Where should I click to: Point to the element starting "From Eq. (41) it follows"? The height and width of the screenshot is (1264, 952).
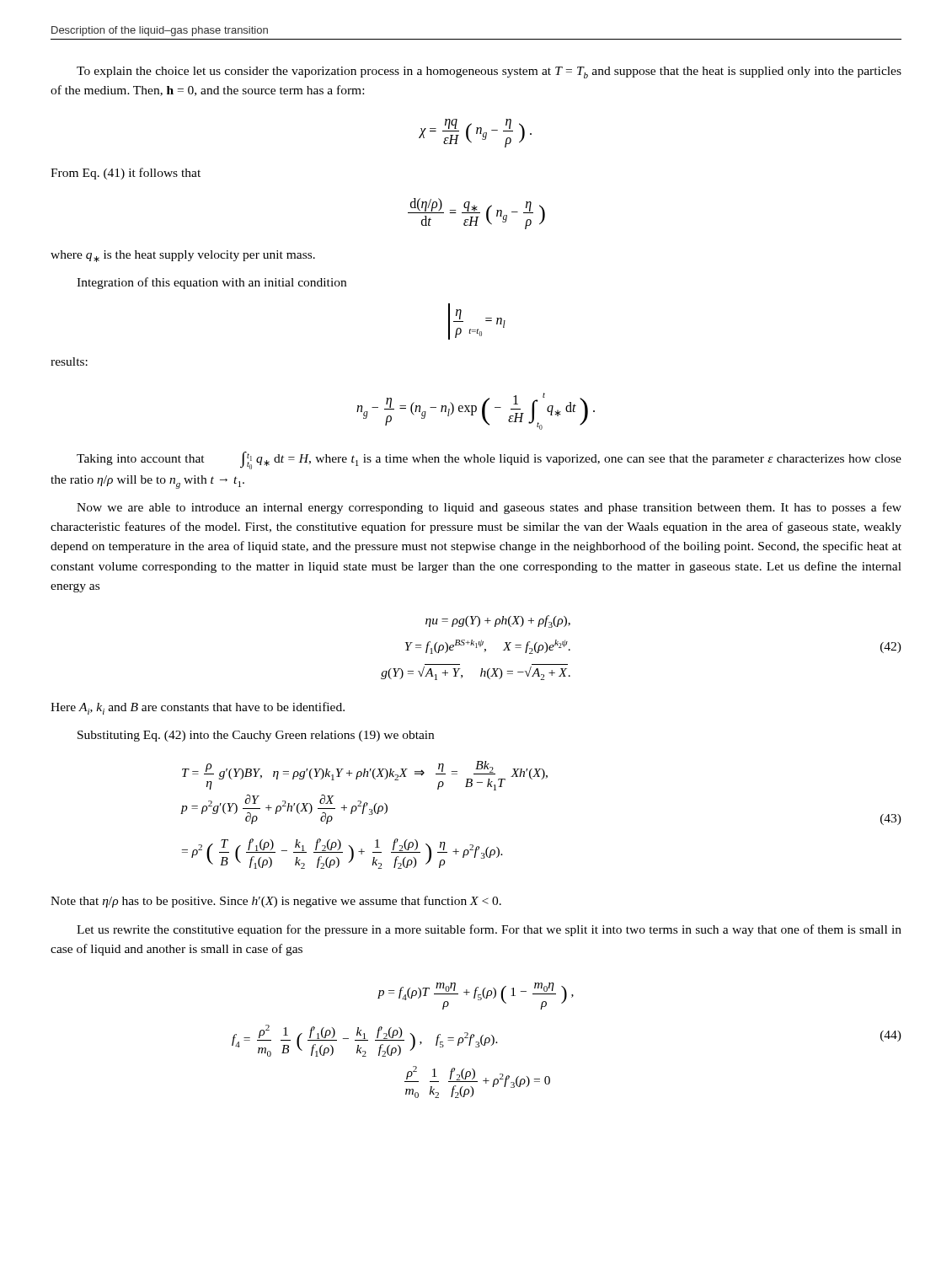(126, 174)
